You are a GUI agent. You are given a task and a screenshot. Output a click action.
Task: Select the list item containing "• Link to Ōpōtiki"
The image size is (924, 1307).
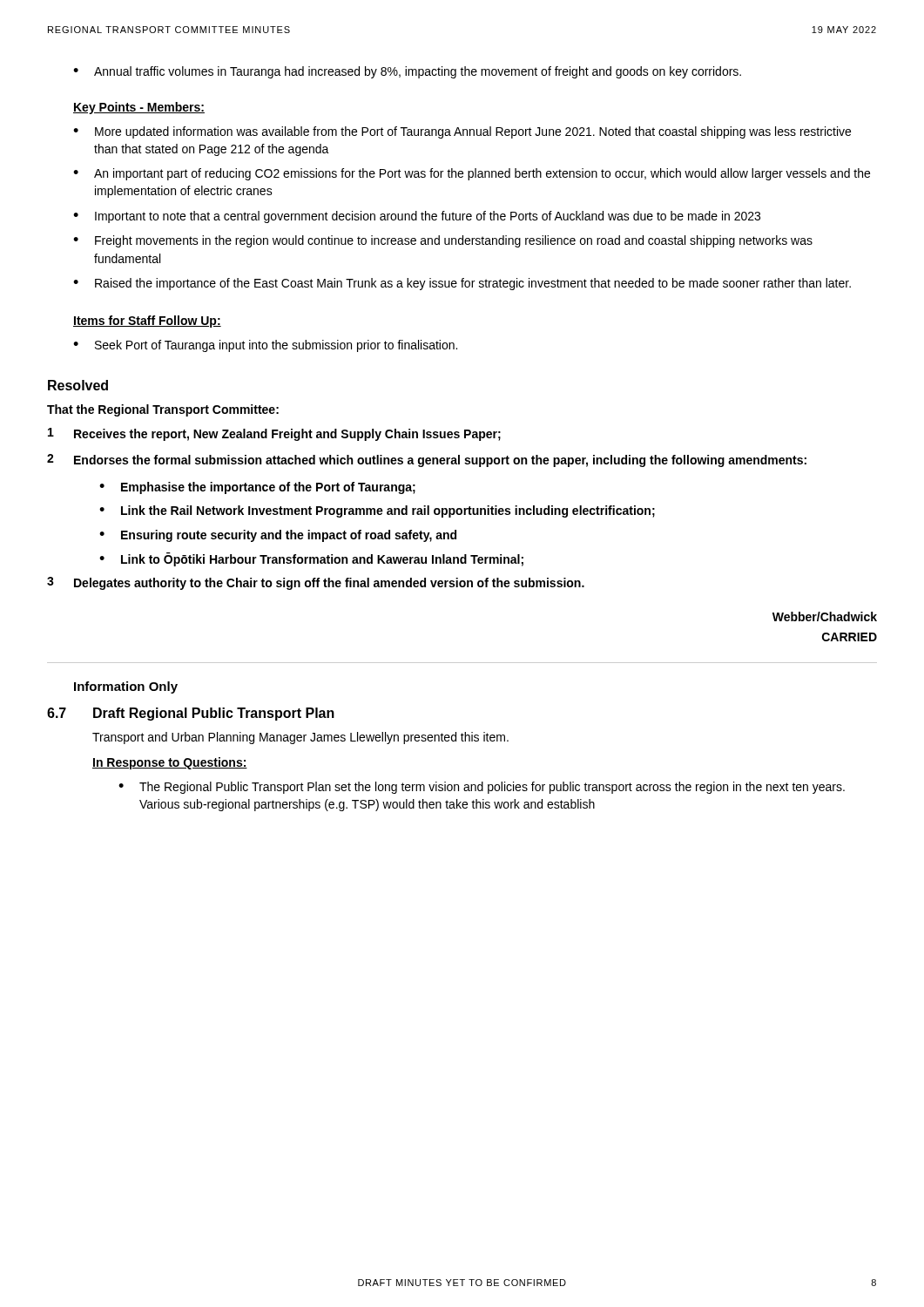(x=488, y=559)
